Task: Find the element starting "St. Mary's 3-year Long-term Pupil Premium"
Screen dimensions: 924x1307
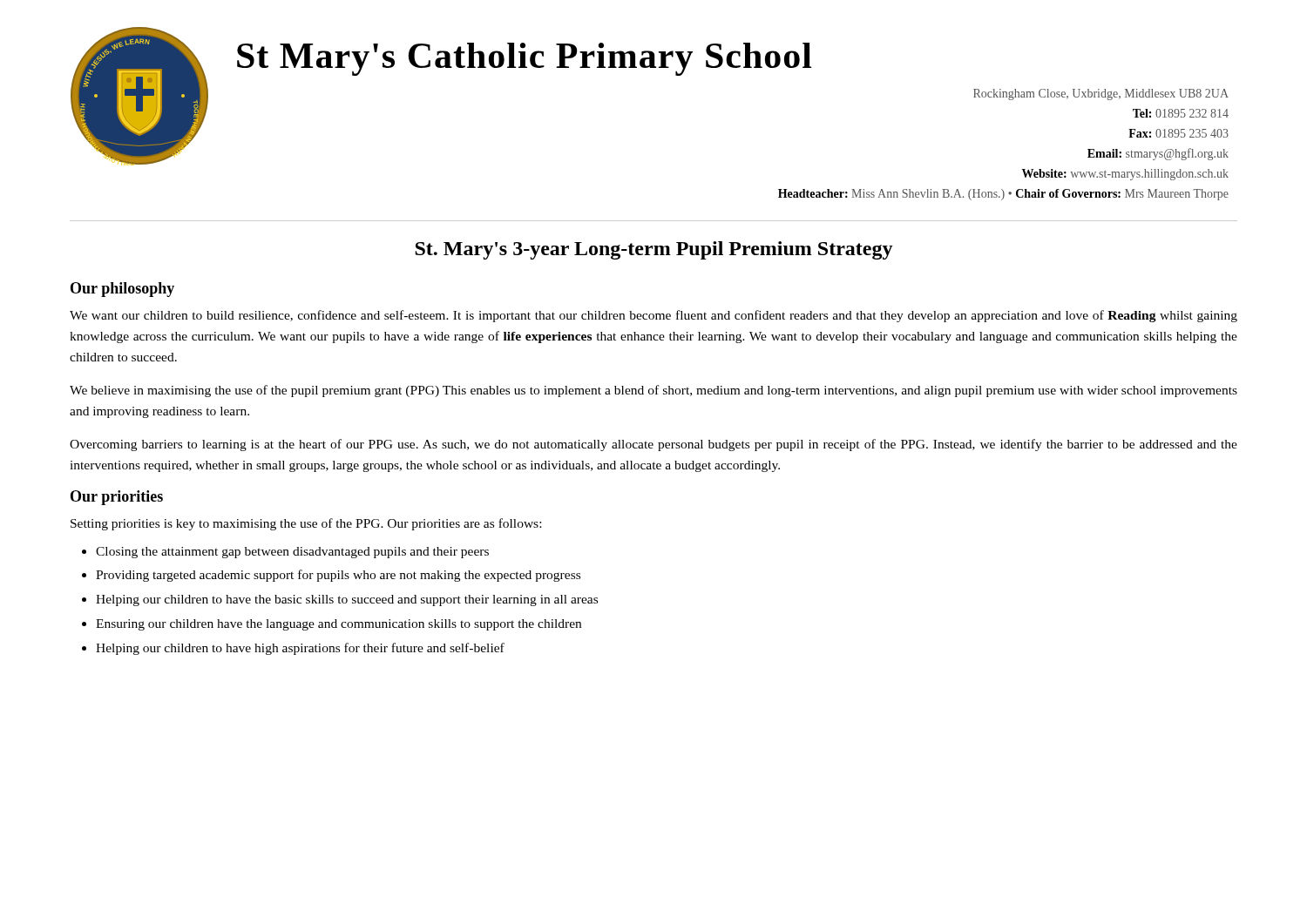Action: click(654, 248)
